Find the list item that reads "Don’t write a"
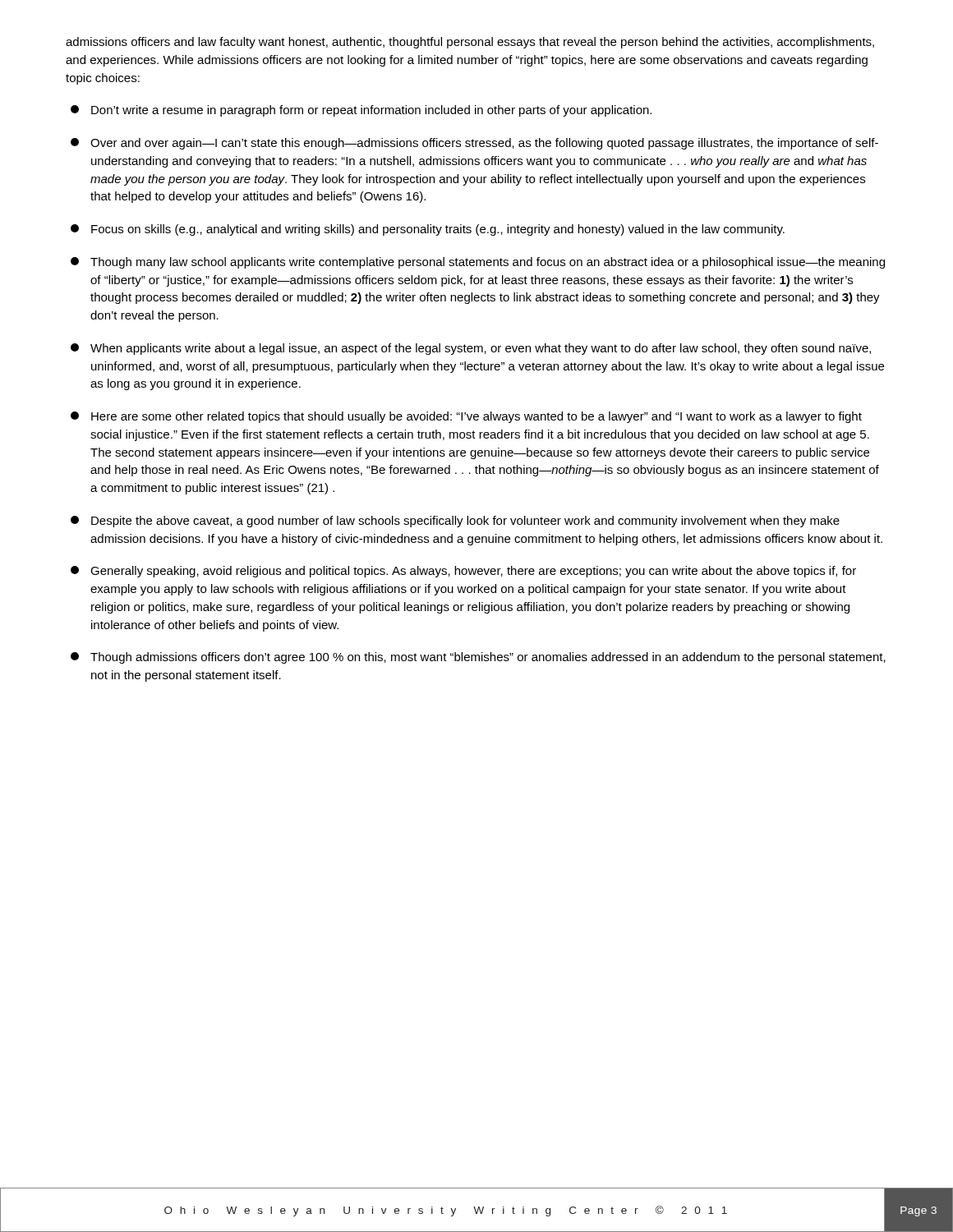The width and height of the screenshot is (953, 1232). pyautogui.click(x=479, y=110)
